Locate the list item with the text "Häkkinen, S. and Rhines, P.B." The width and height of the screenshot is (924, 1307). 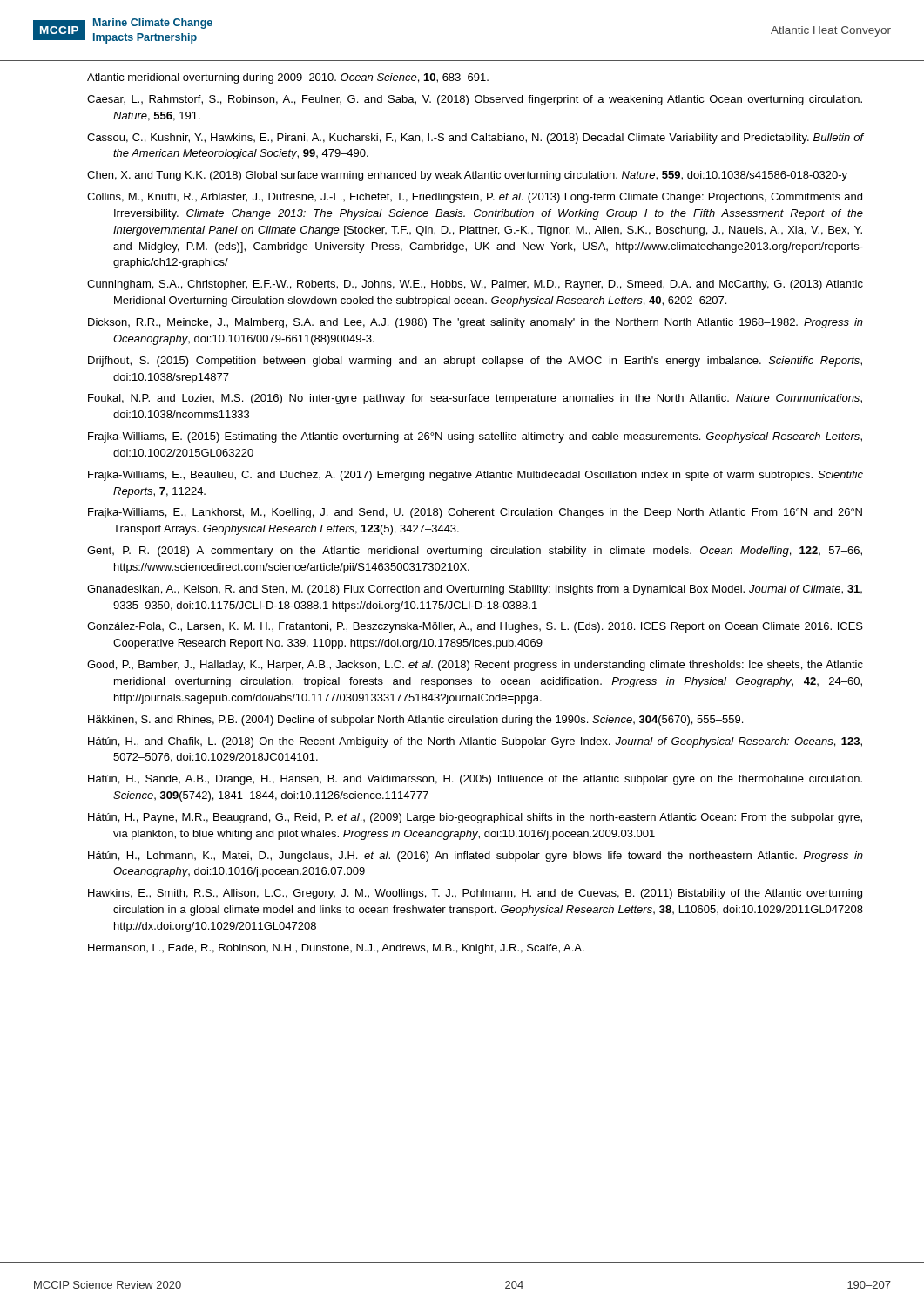coord(416,719)
